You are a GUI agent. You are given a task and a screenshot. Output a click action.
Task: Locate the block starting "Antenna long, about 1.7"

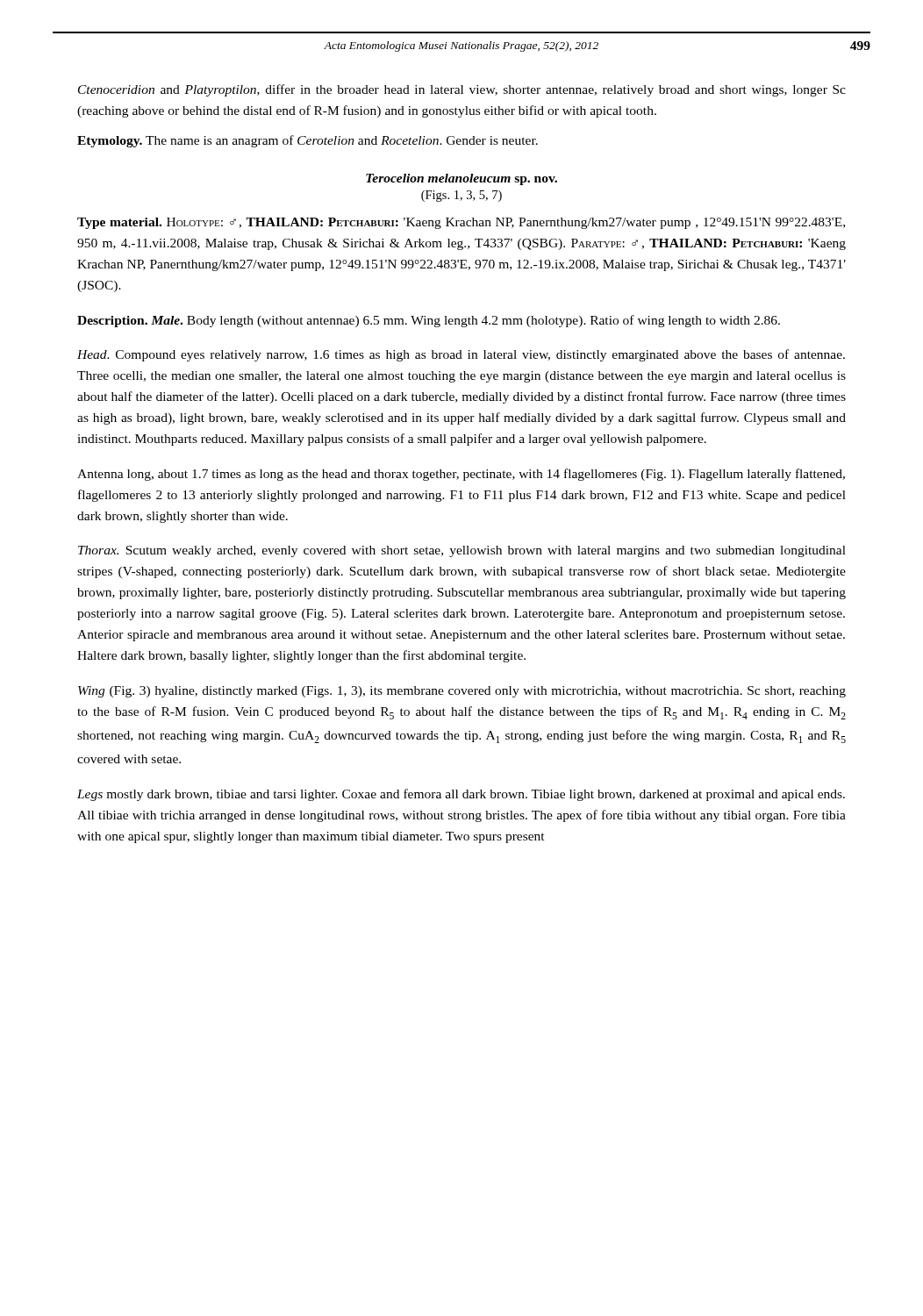[462, 495]
